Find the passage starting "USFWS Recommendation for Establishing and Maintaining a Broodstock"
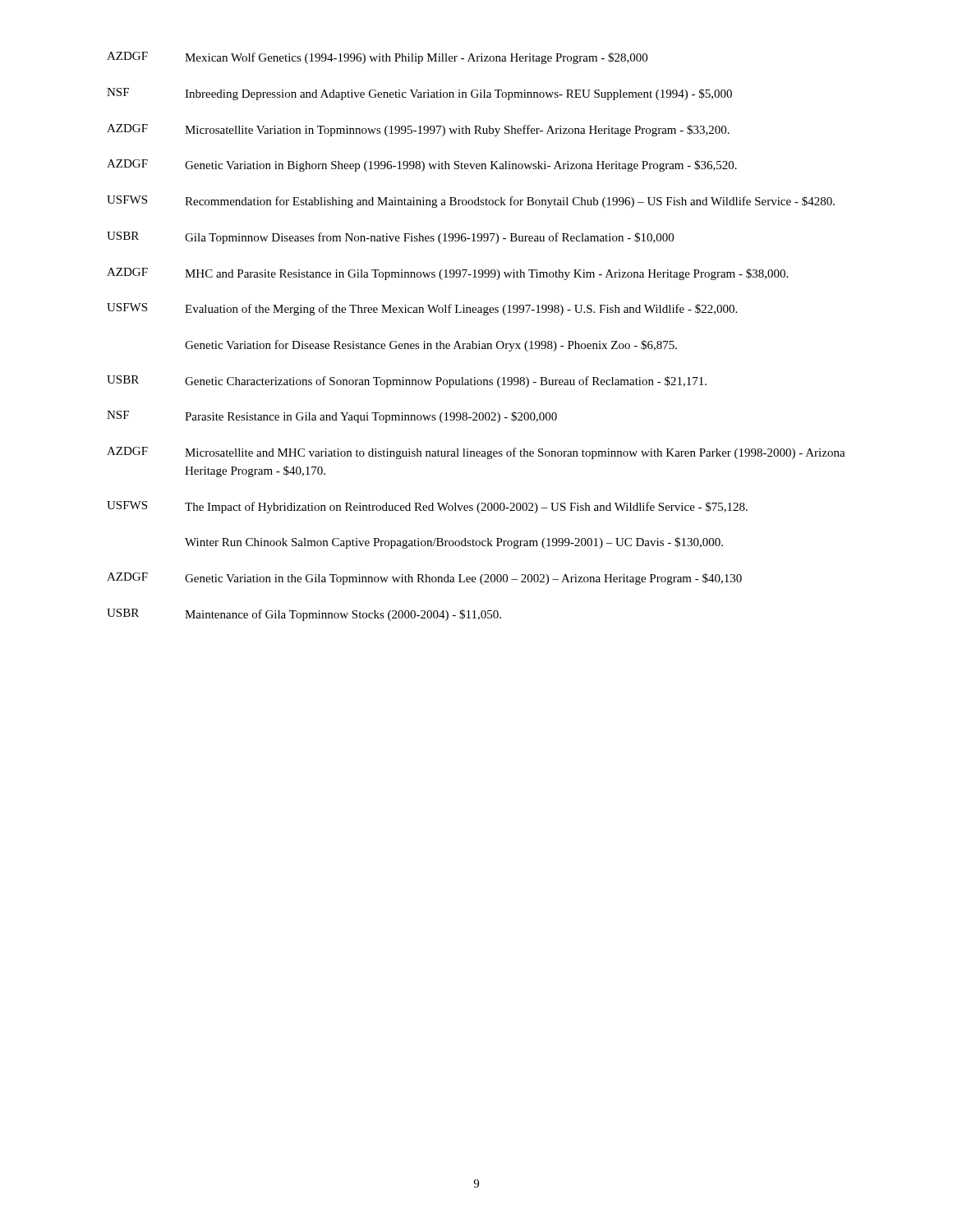Viewport: 953px width, 1232px height. pyautogui.click(x=485, y=202)
